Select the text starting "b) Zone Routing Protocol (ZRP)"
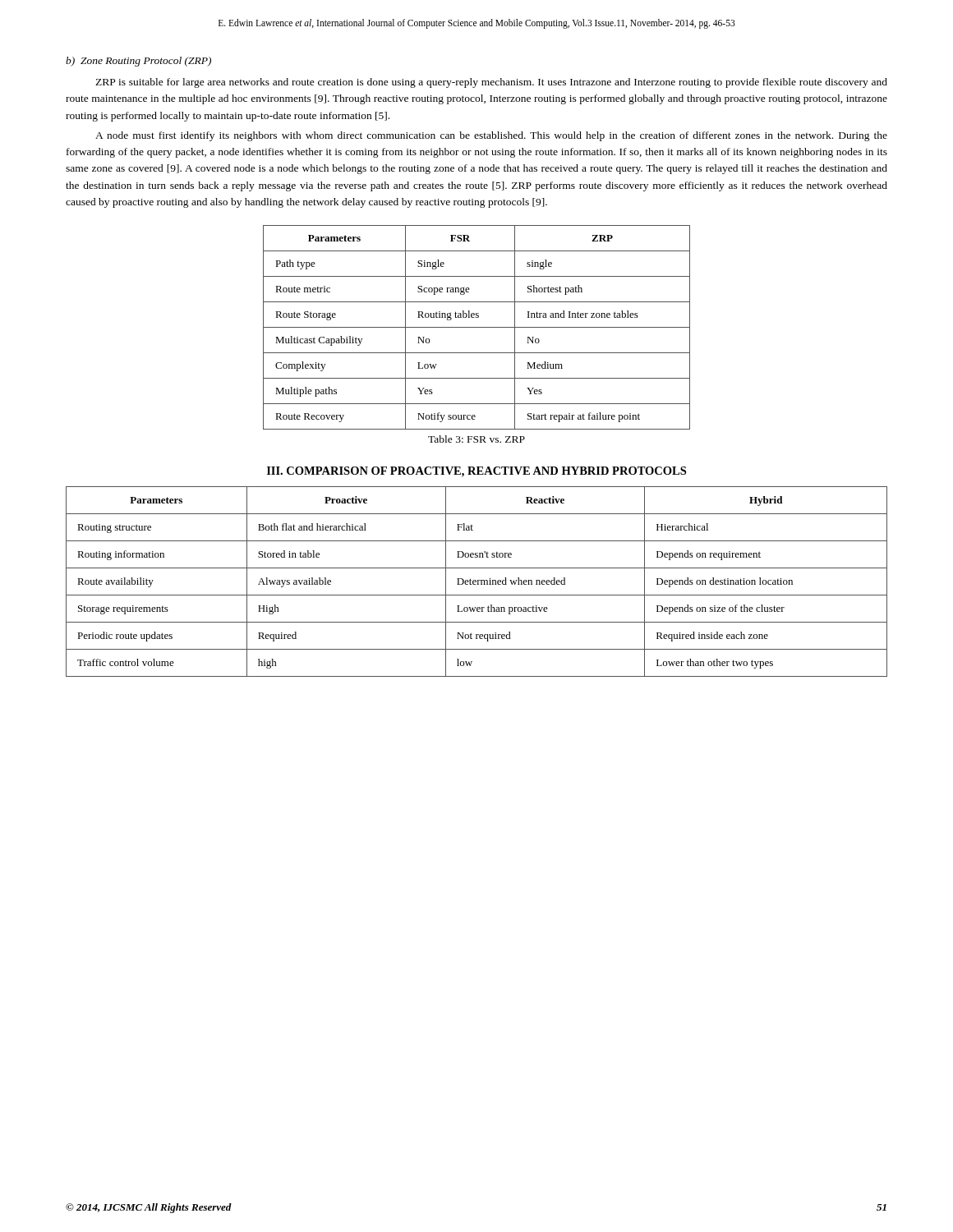 pyautogui.click(x=139, y=60)
